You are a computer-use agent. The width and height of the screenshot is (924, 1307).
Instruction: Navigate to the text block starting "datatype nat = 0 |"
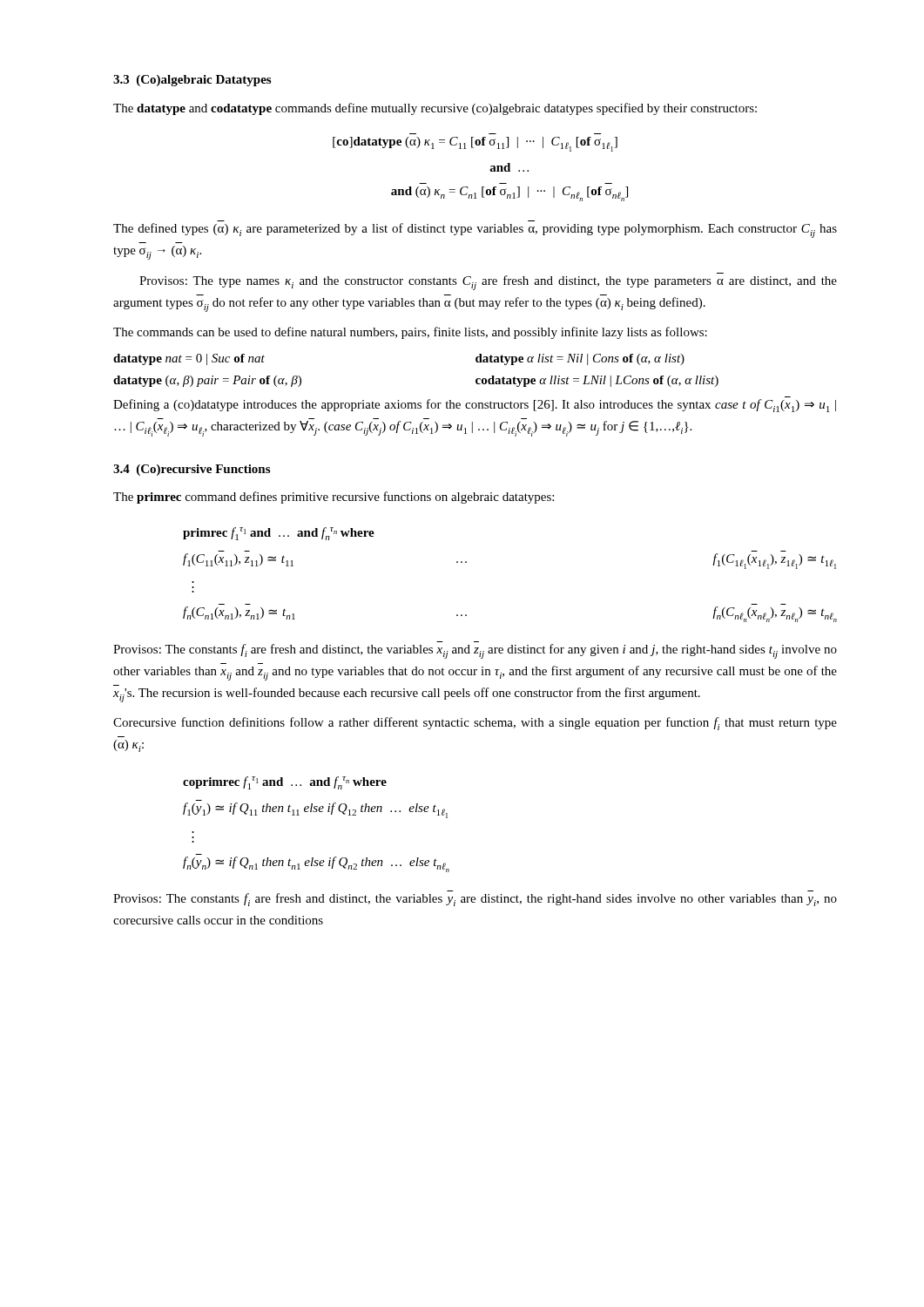click(475, 369)
